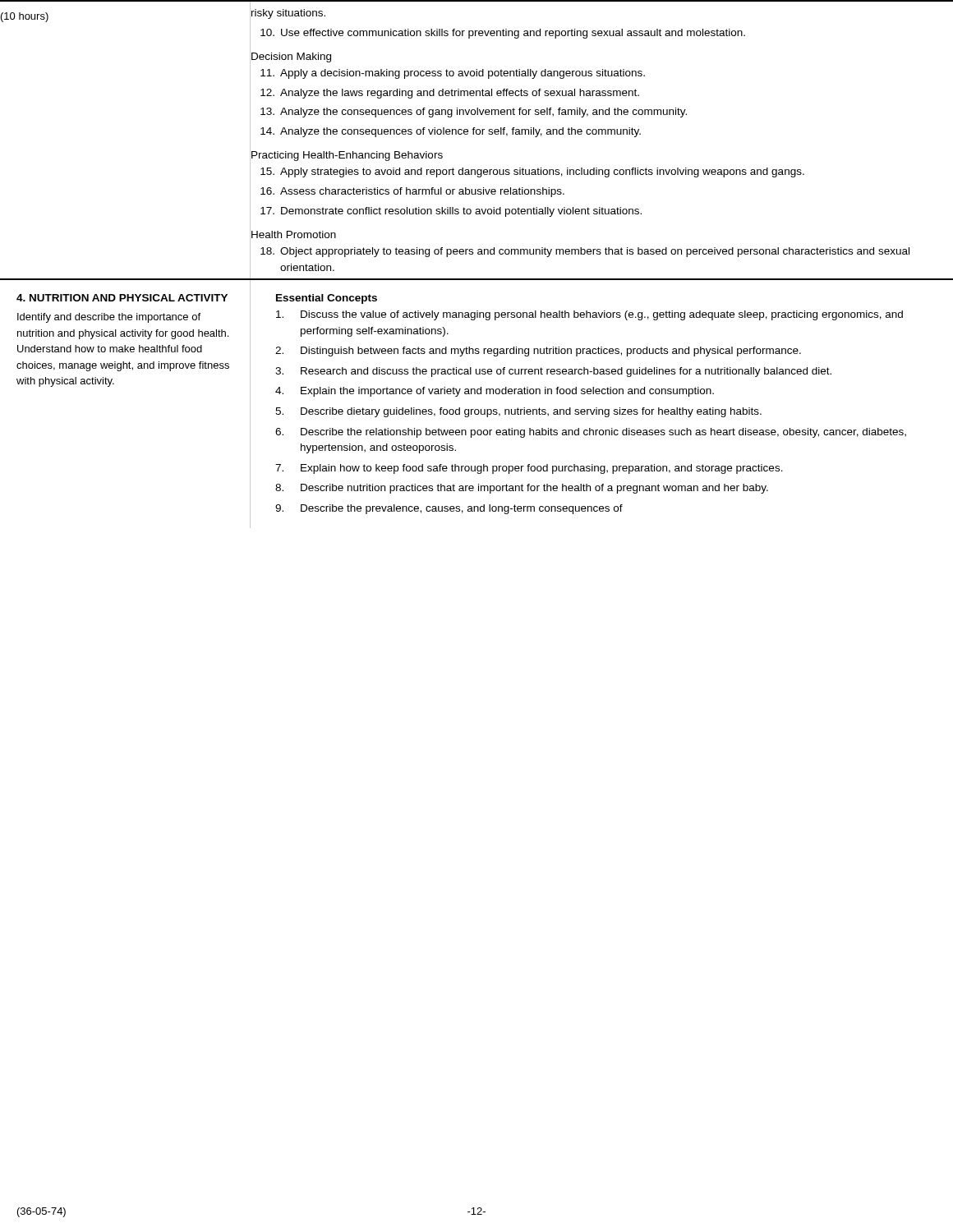
Task: Locate the text block starting "(10 hours)"
Action: [24, 16]
